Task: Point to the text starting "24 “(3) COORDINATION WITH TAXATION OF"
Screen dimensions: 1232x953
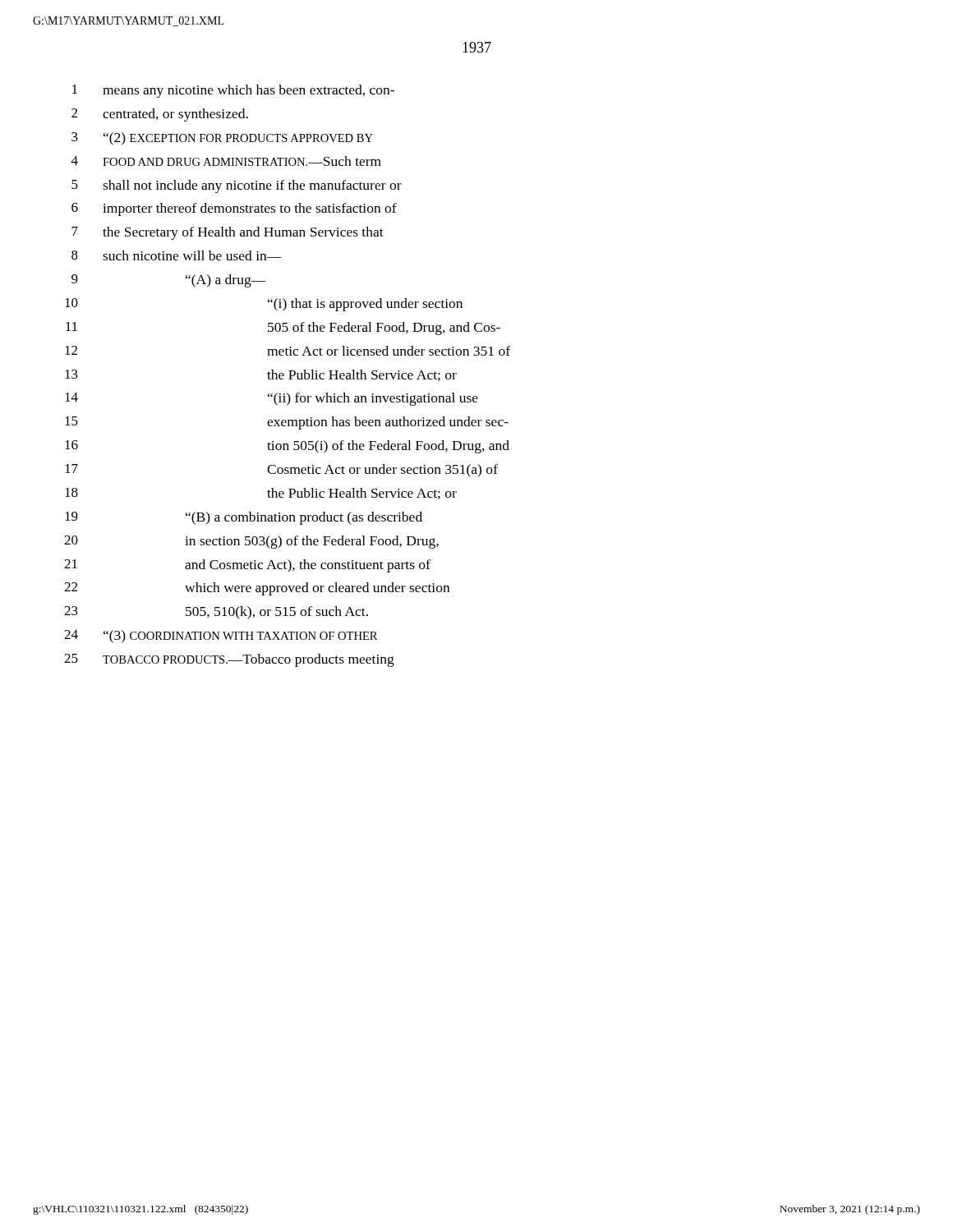Action: [x=221, y=637]
